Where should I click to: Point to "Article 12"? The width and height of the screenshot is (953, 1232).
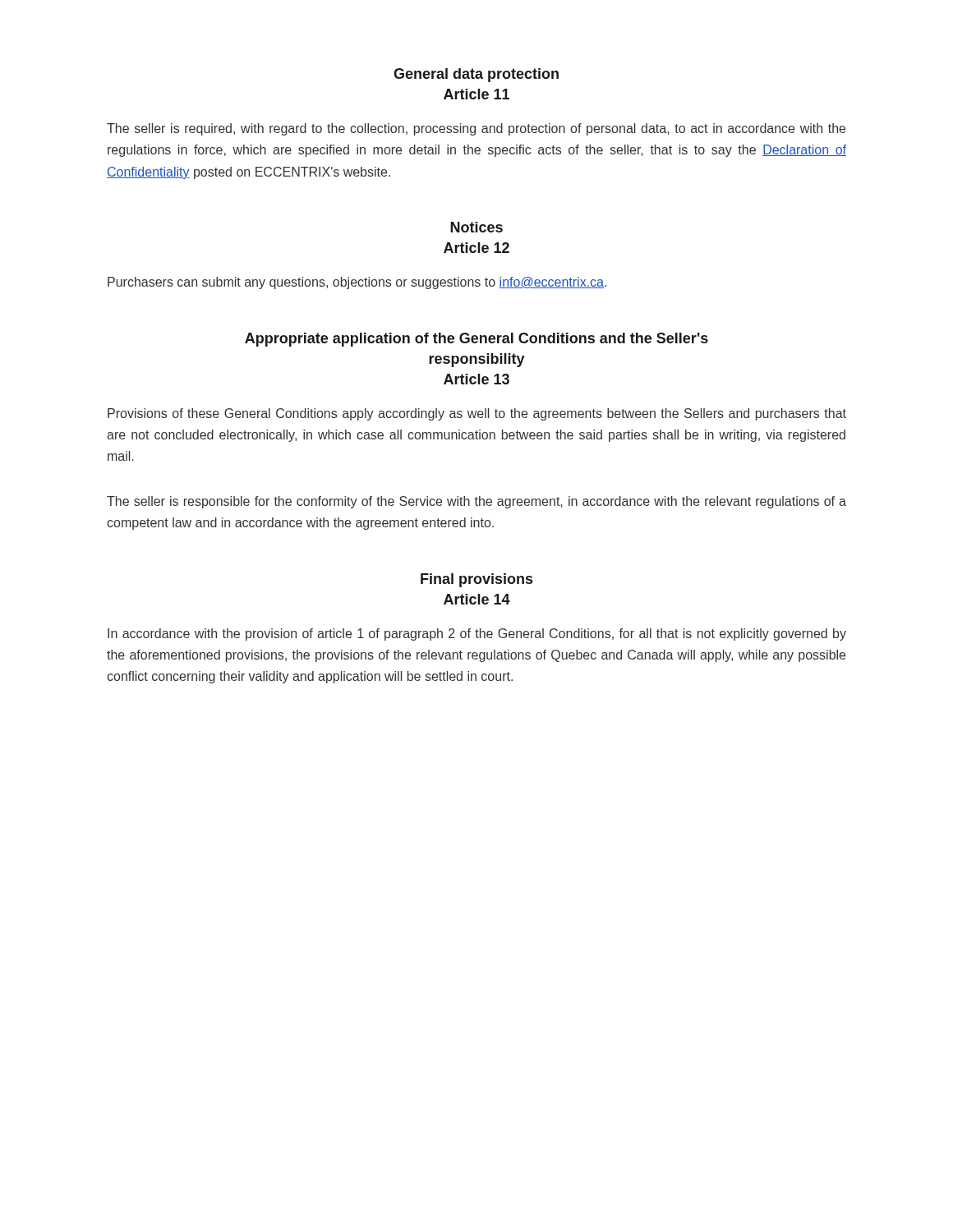476,248
